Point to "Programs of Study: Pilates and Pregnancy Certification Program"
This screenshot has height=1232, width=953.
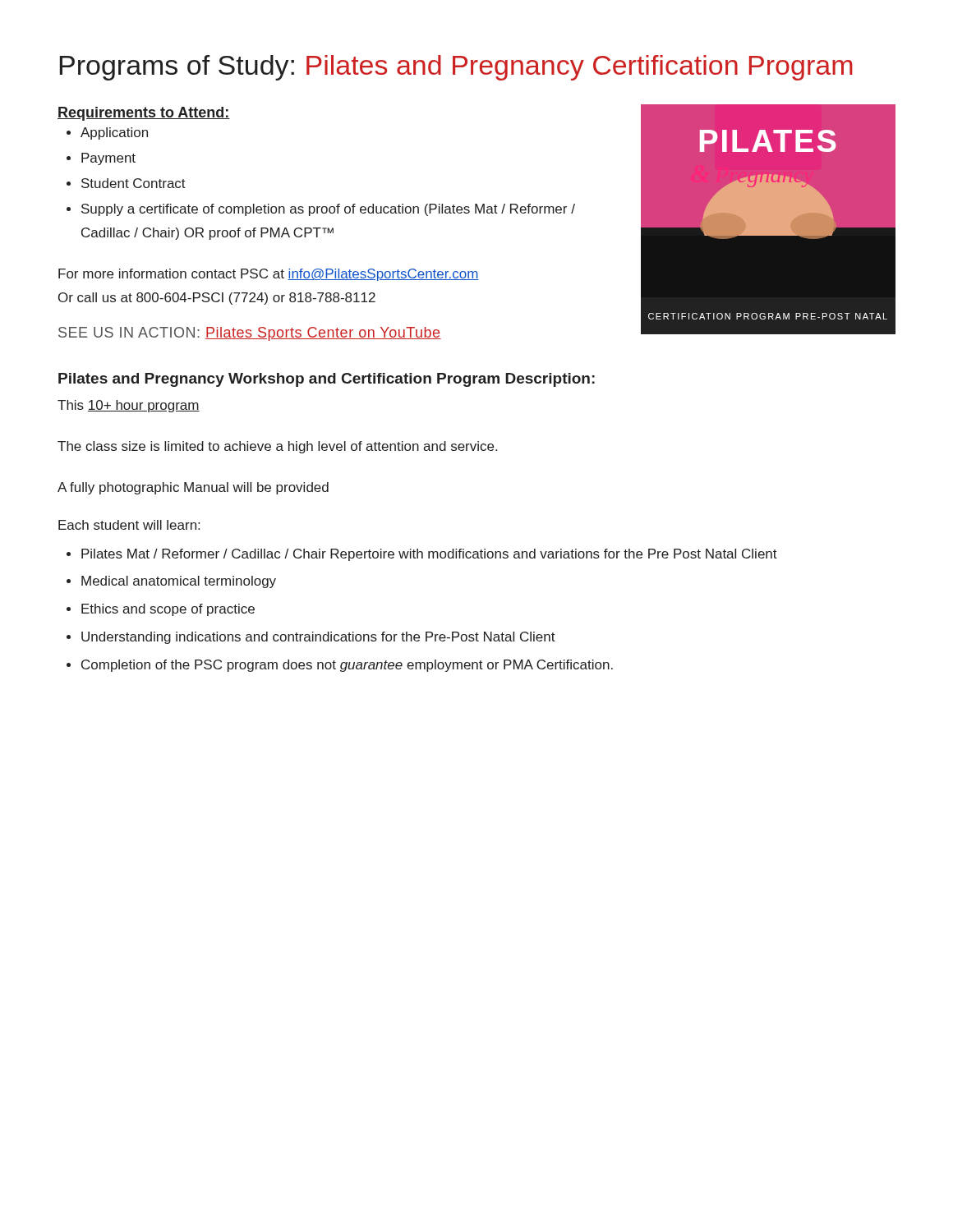(x=456, y=65)
